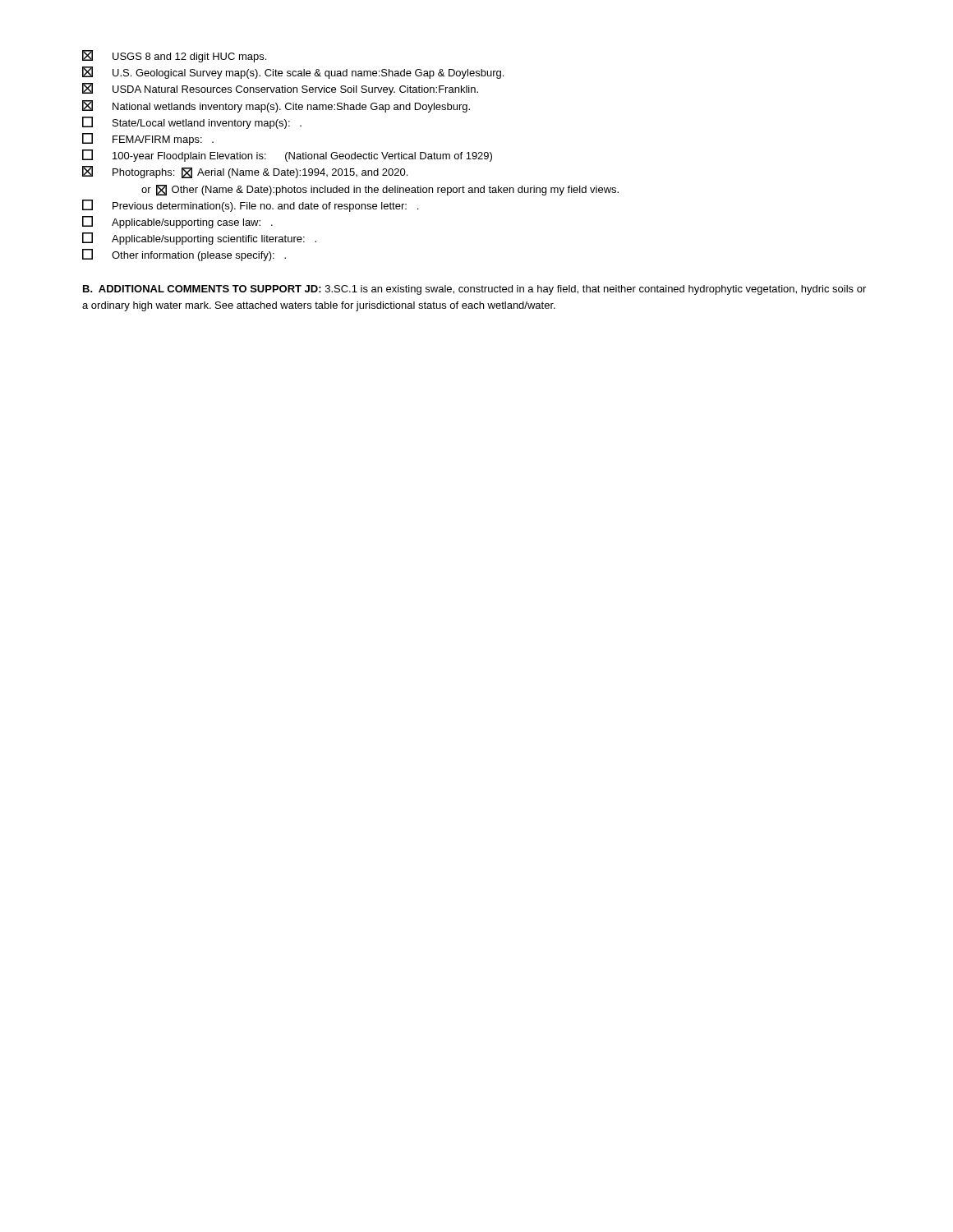Find the text block starting "National wetlands inventory map(s). Cite name:Shade"
Image resolution: width=953 pixels, height=1232 pixels.
point(476,107)
